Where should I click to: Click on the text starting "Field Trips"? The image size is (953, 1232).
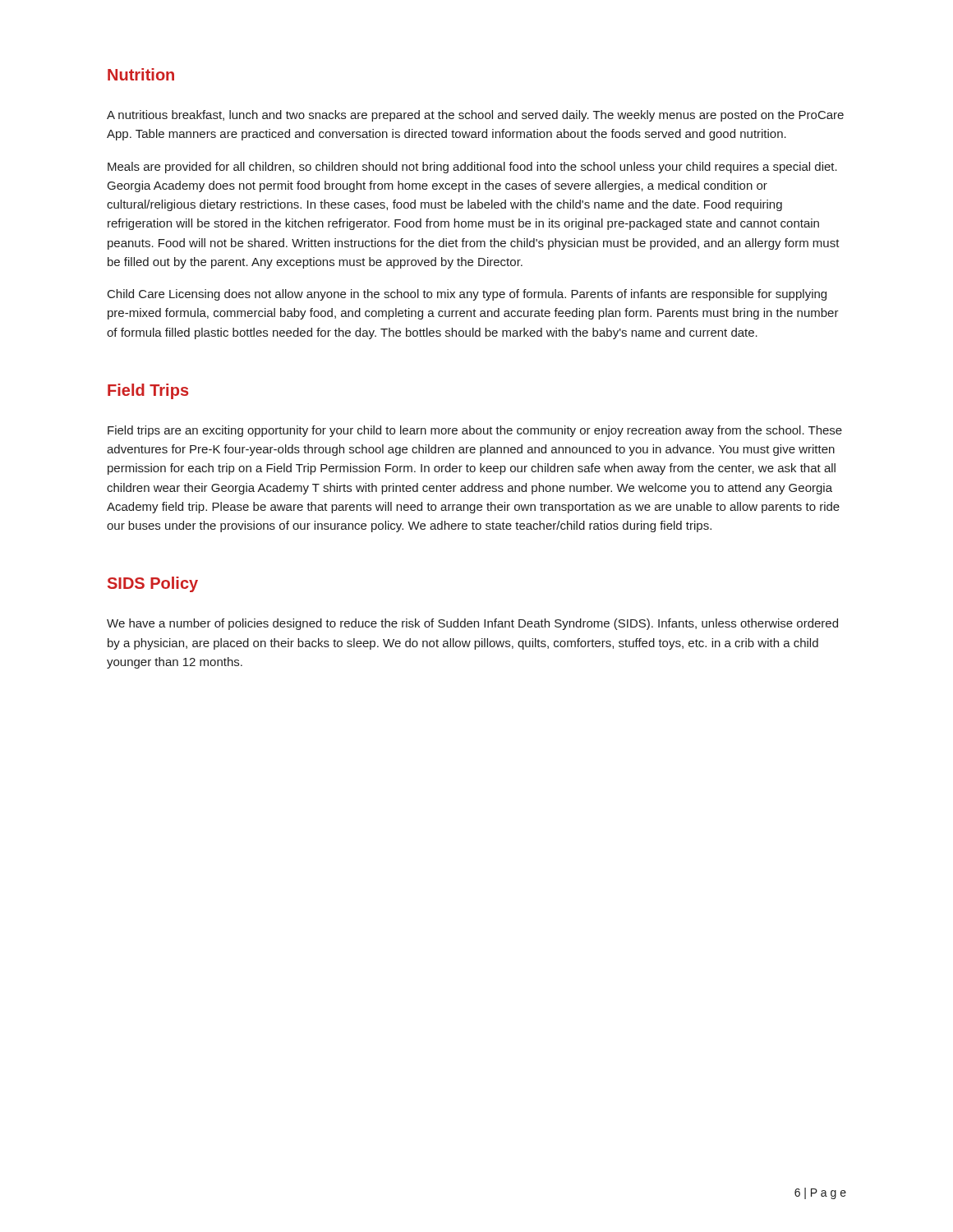[148, 390]
